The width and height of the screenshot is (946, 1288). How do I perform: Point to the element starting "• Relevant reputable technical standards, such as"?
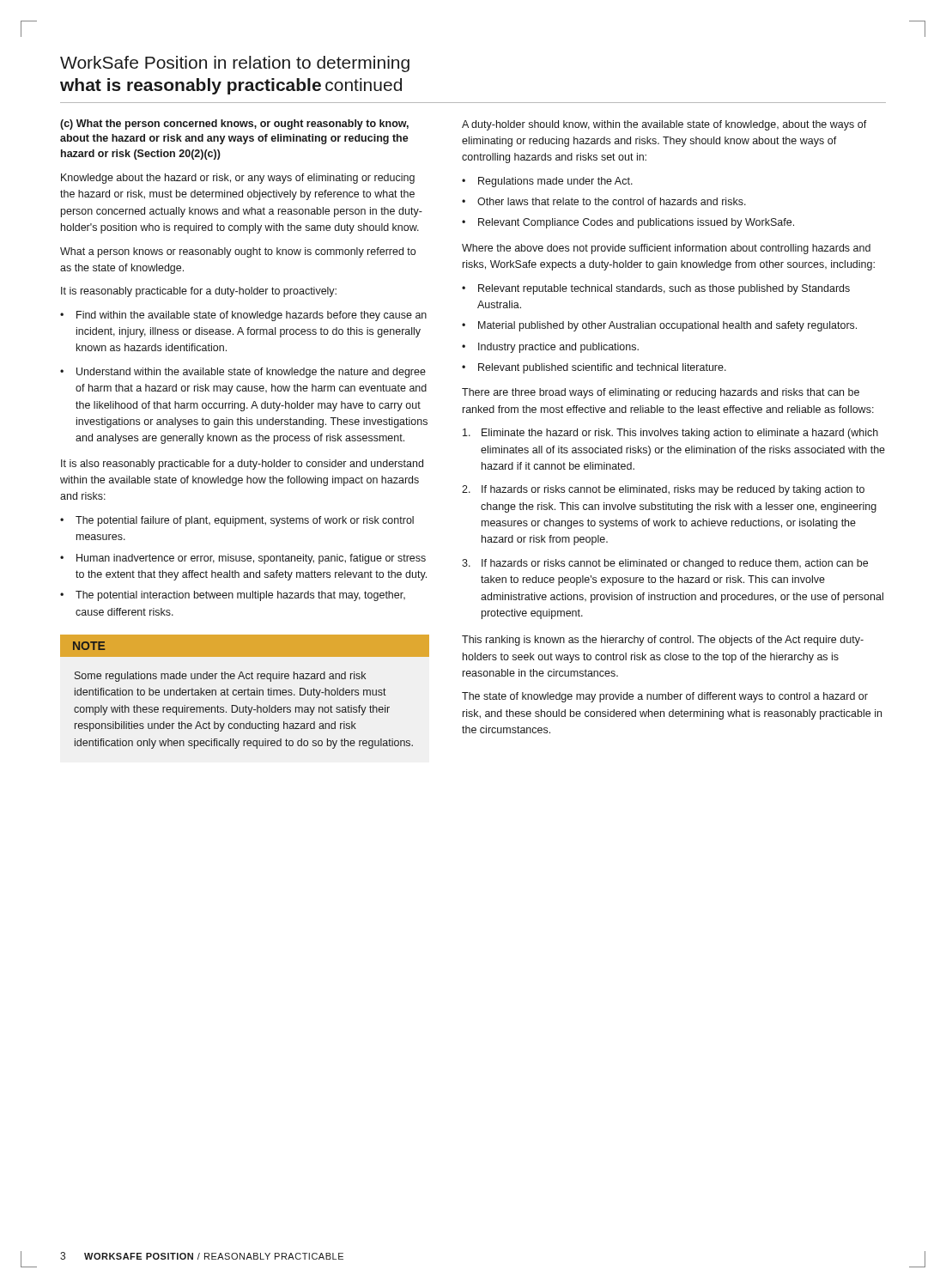pos(674,297)
